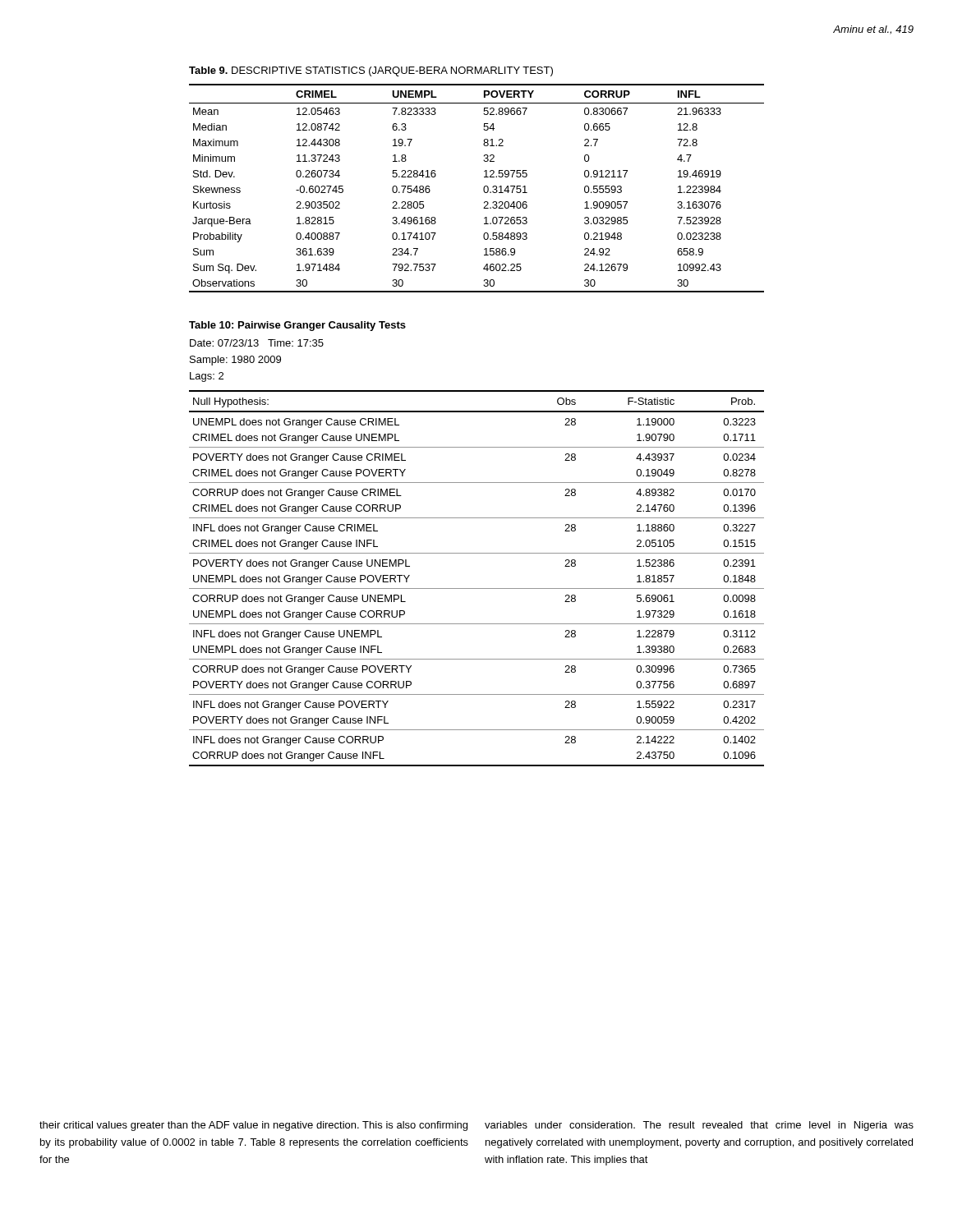
Task: Point to the passage starting "Table 9. DESCRIPTIVE STATISTICS (JARQUE-BERA NORMARLITY"
Action: pyautogui.click(x=371, y=70)
